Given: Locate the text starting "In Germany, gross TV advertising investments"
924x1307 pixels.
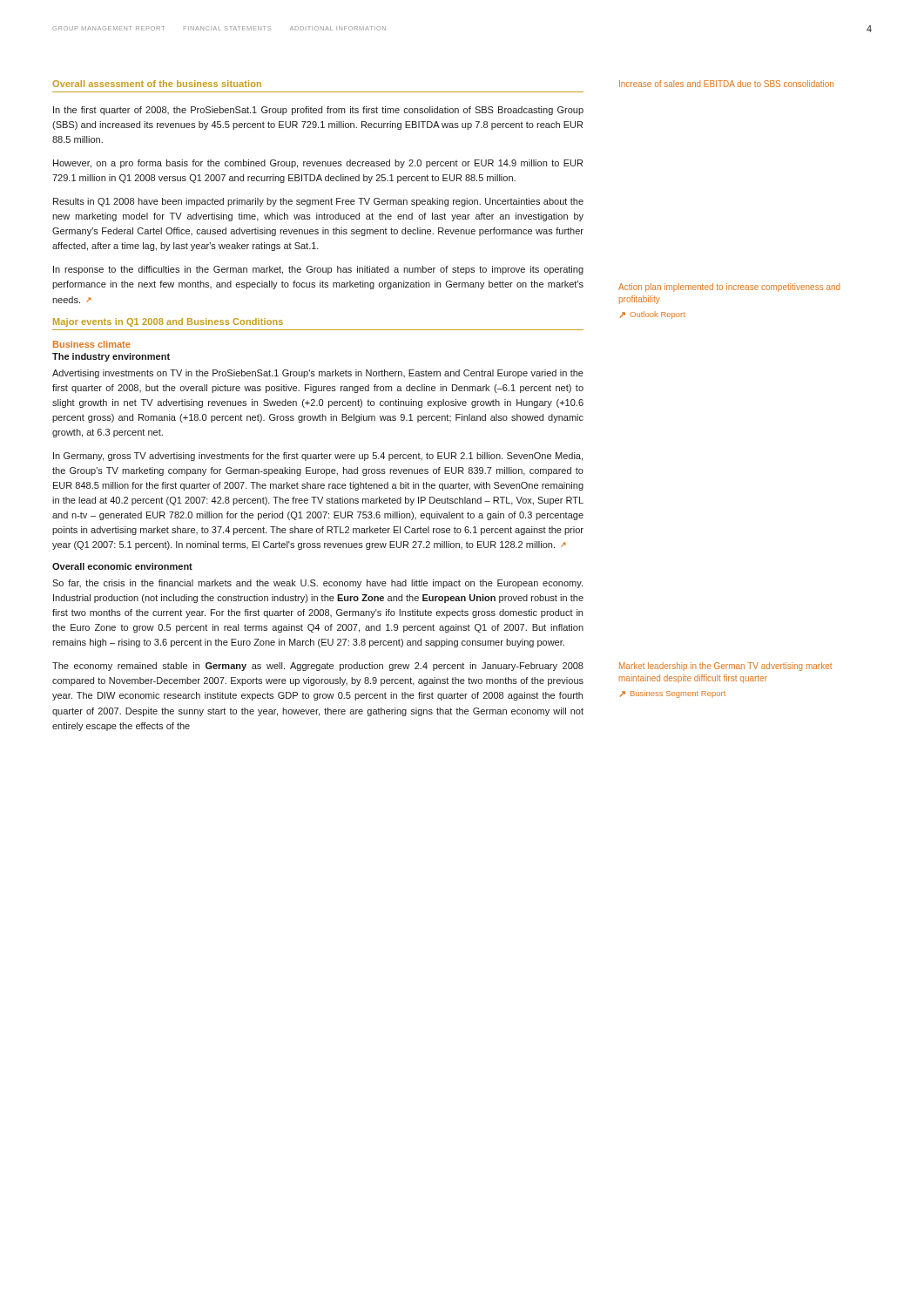Looking at the screenshot, I should 318,501.
